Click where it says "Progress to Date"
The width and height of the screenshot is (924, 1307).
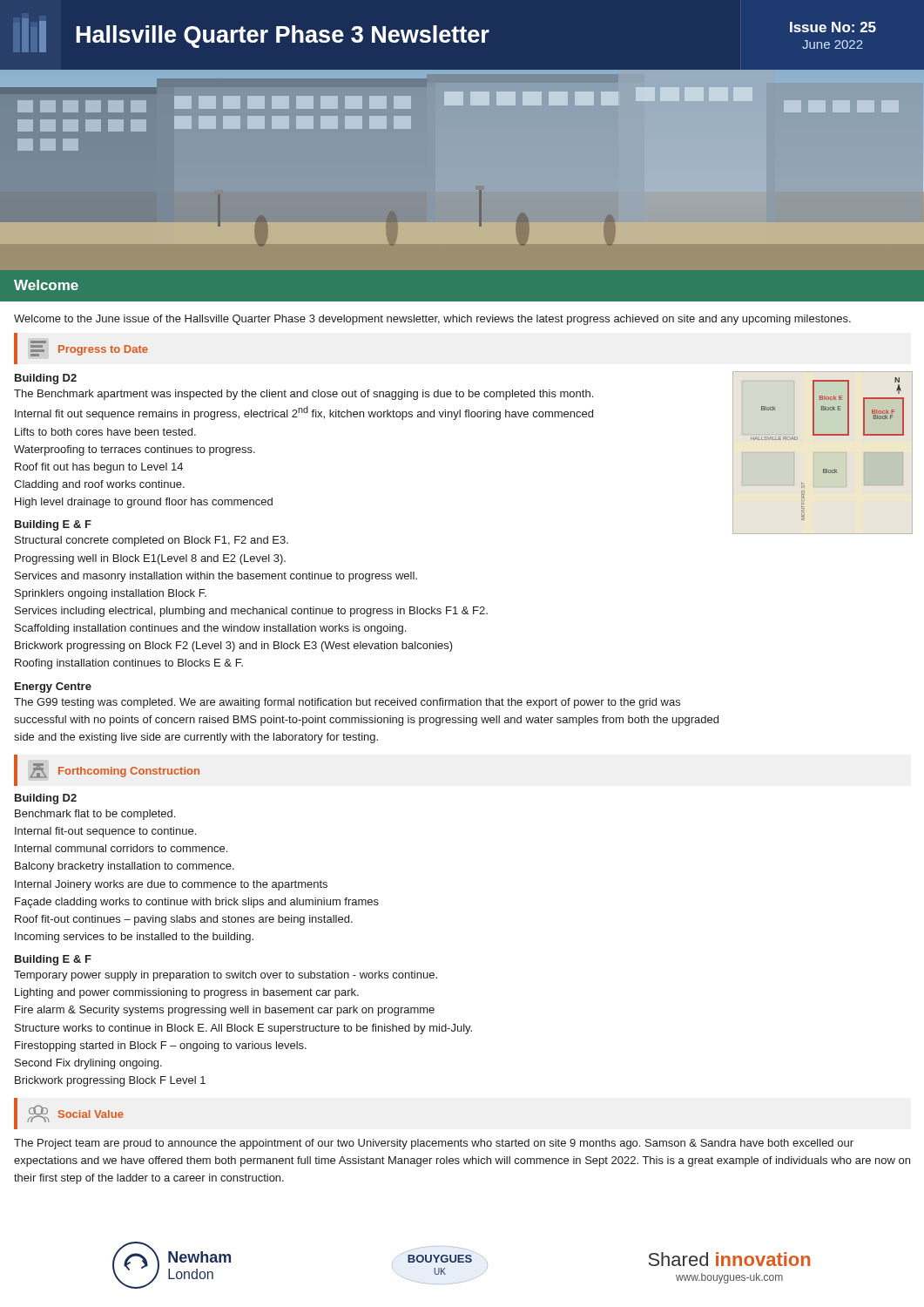click(x=87, y=349)
